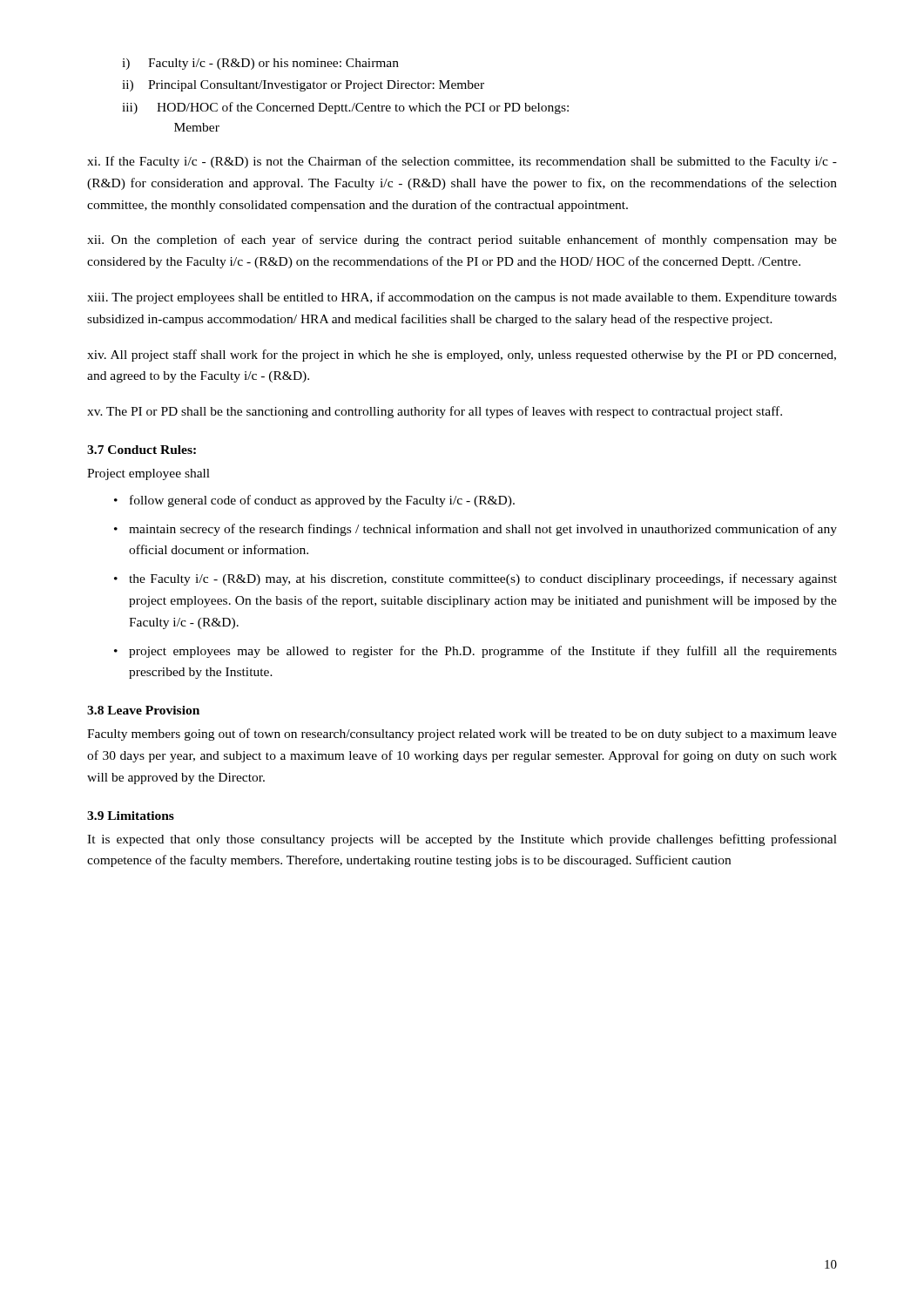
Task: Click on the region starting "Faculty members going out of town on research/consultancy"
Action: pyautogui.click(x=462, y=756)
